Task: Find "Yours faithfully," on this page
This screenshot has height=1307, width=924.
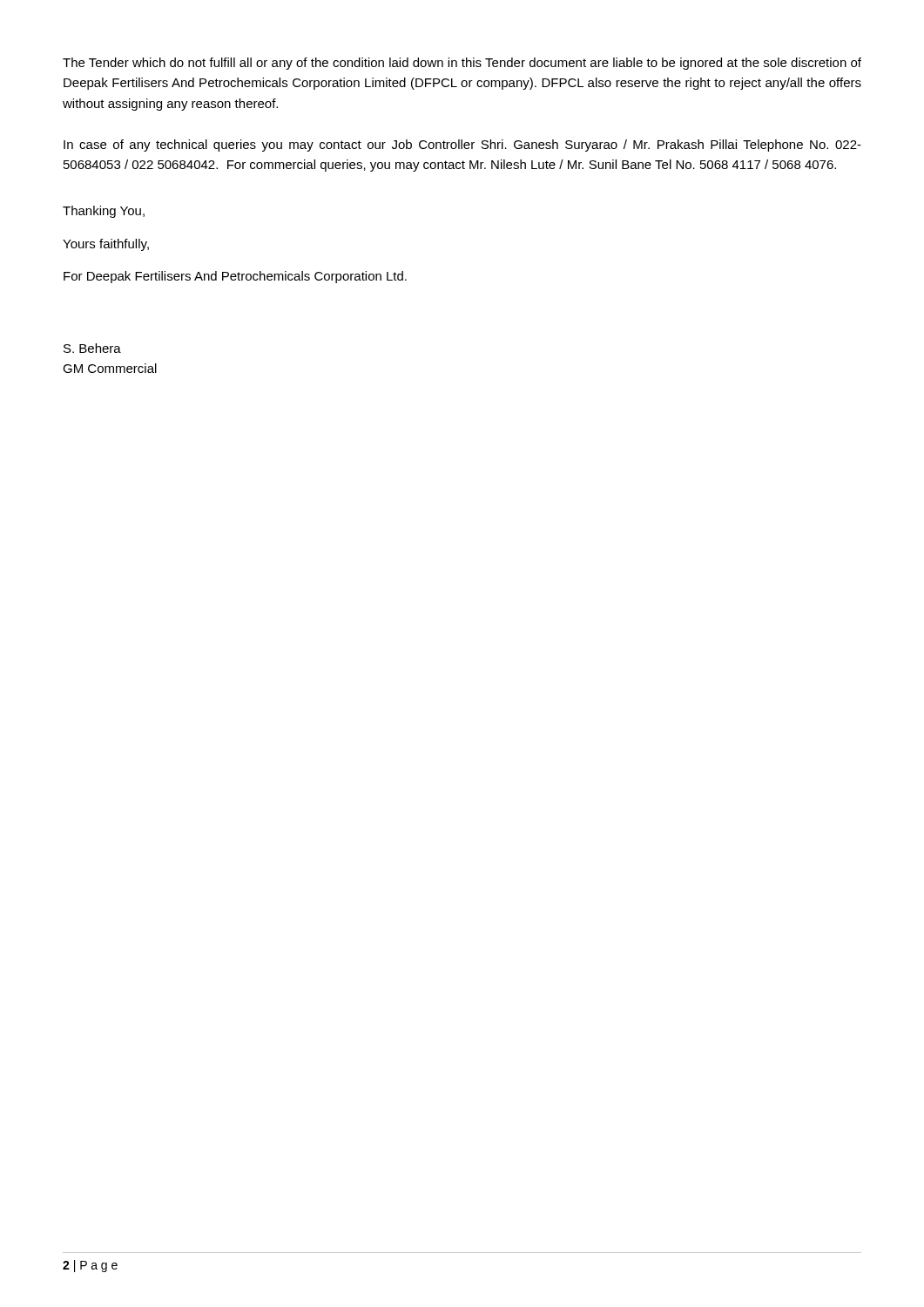Action: click(x=106, y=243)
